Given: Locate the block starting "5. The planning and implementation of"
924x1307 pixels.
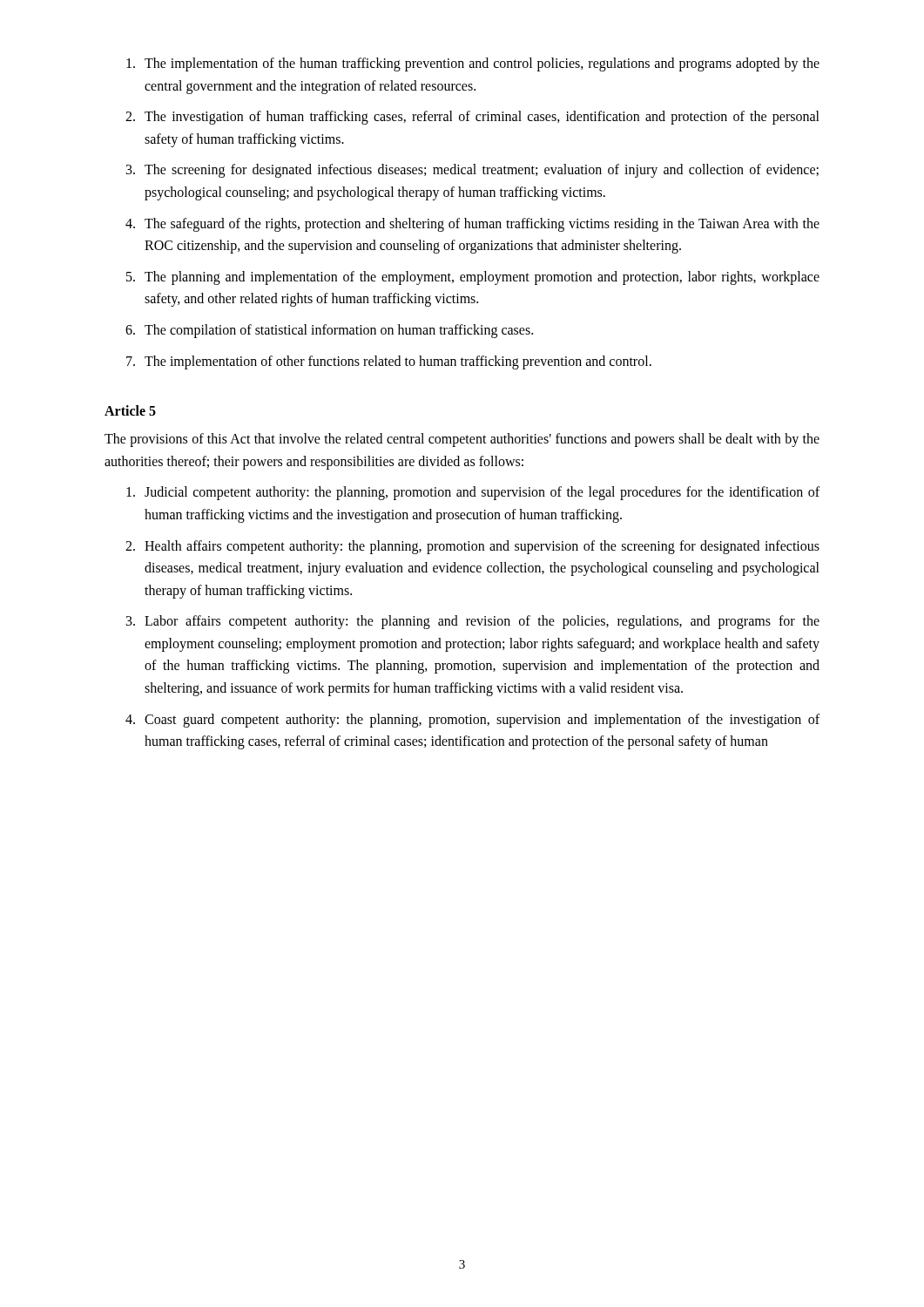Looking at the screenshot, I should pyautogui.click(x=462, y=288).
